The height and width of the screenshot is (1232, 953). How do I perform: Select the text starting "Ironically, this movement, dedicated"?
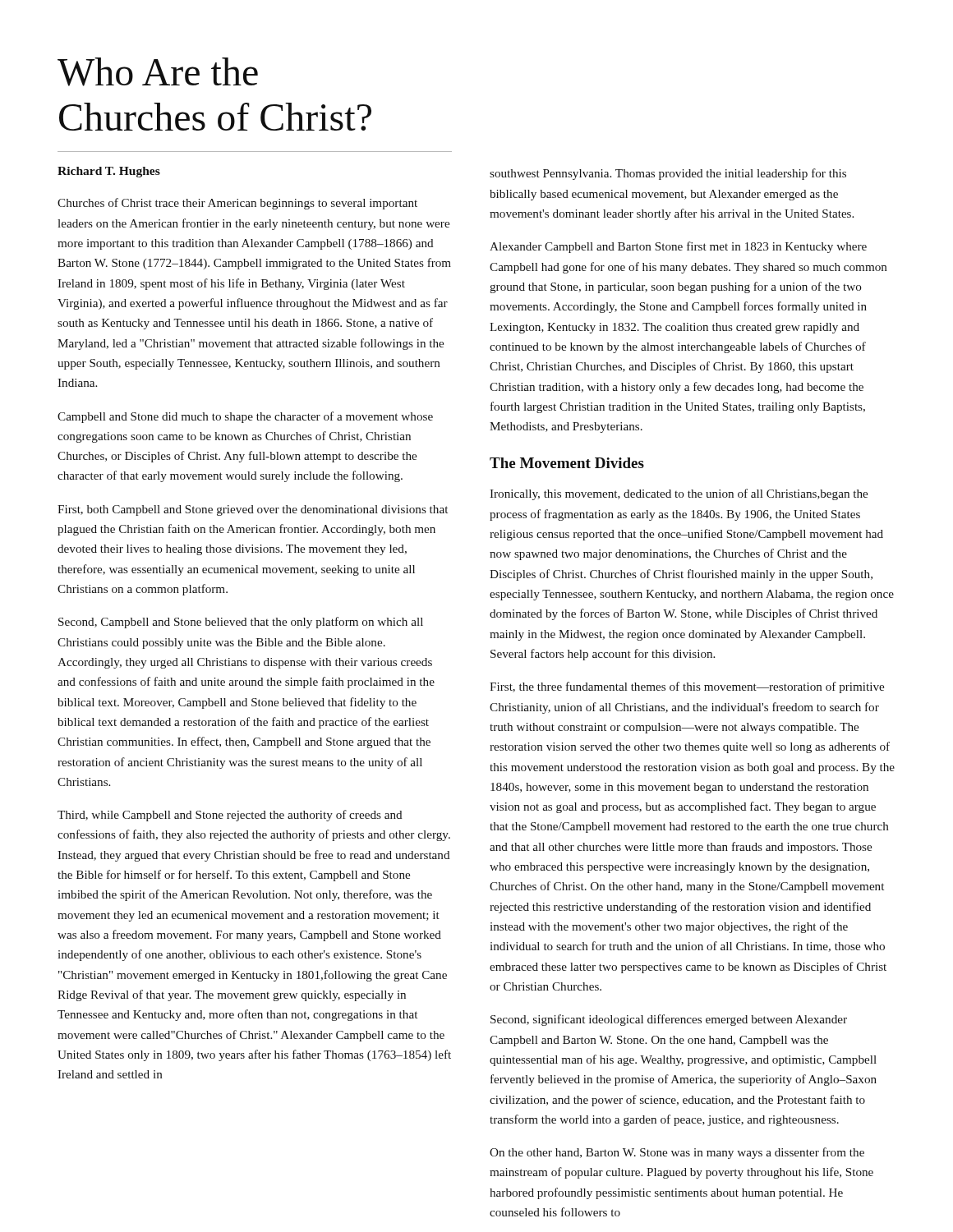click(x=693, y=574)
